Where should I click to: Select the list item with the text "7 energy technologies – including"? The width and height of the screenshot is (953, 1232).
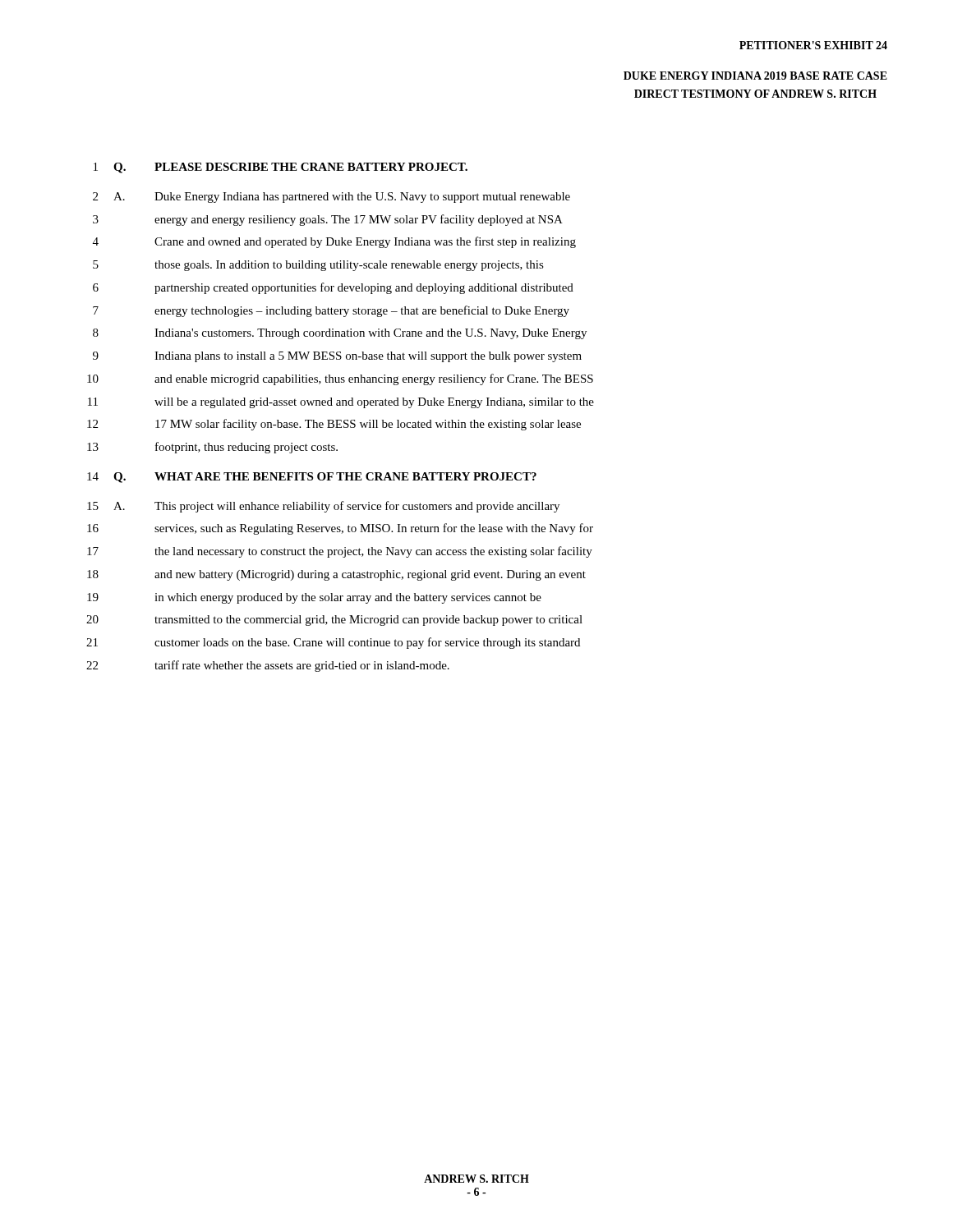click(476, 311)
